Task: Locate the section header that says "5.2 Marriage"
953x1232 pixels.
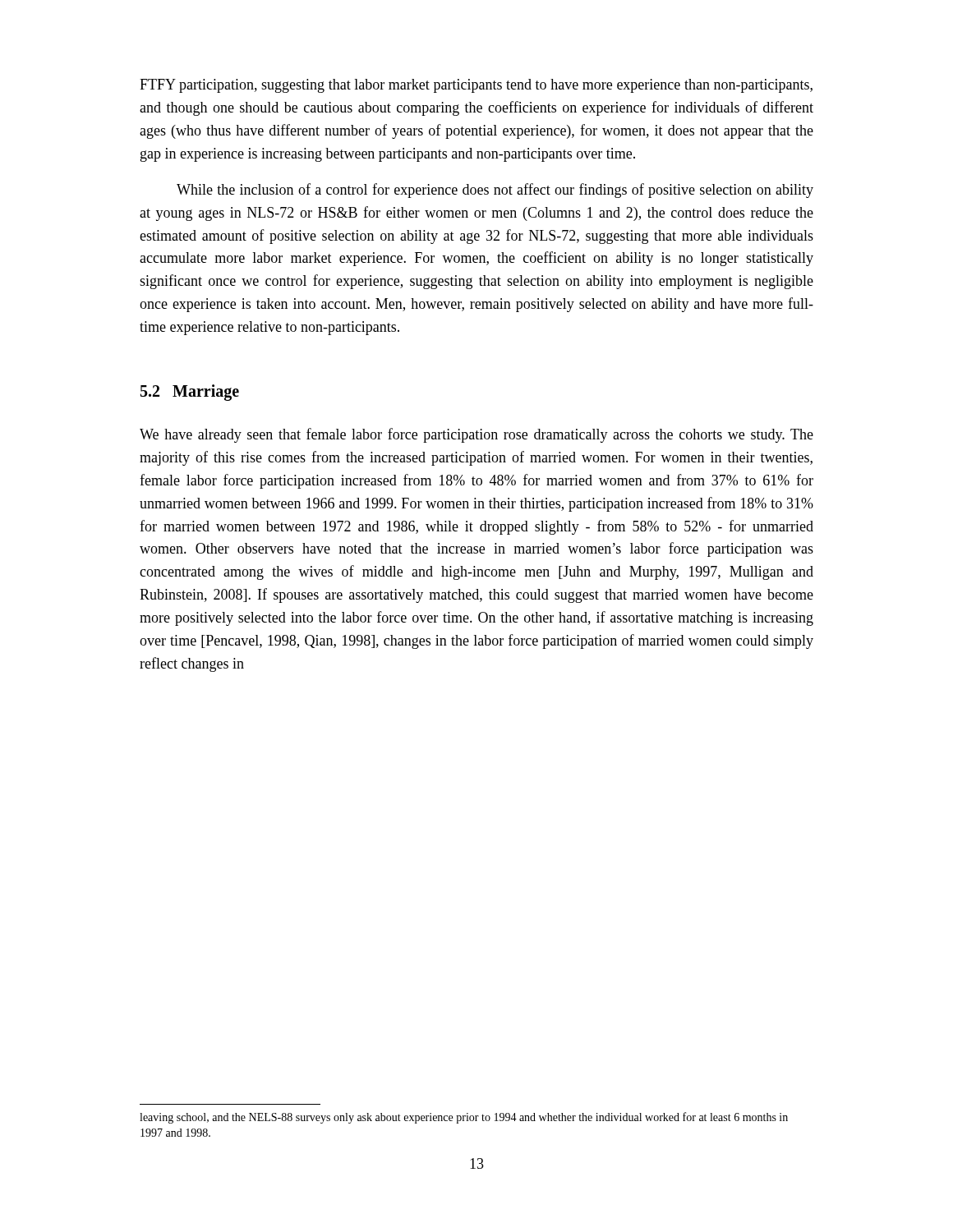Action: click(189, 391)
